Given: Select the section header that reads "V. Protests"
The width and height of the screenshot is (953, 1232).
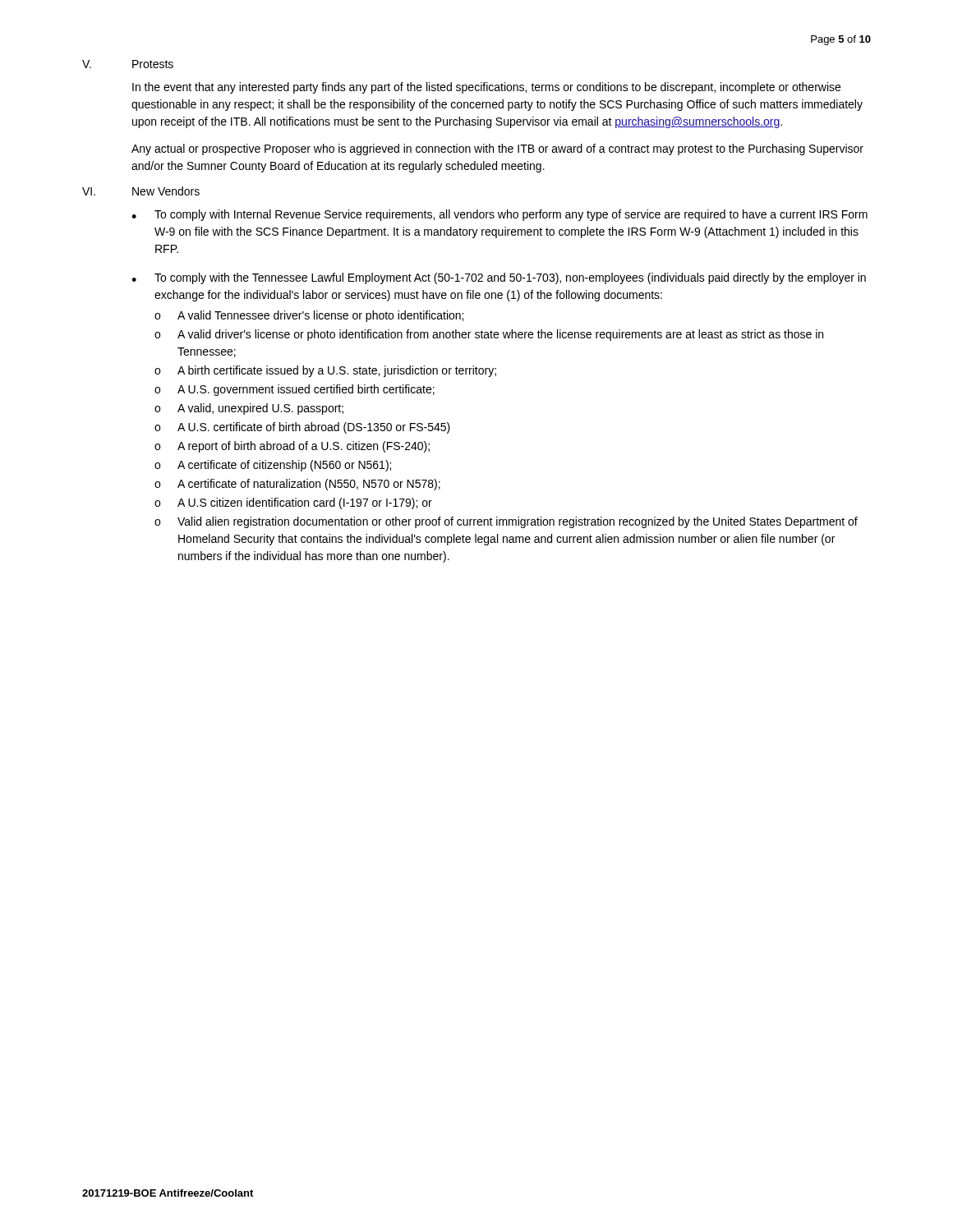Looking at the screenshot, I should click(87, 64).
